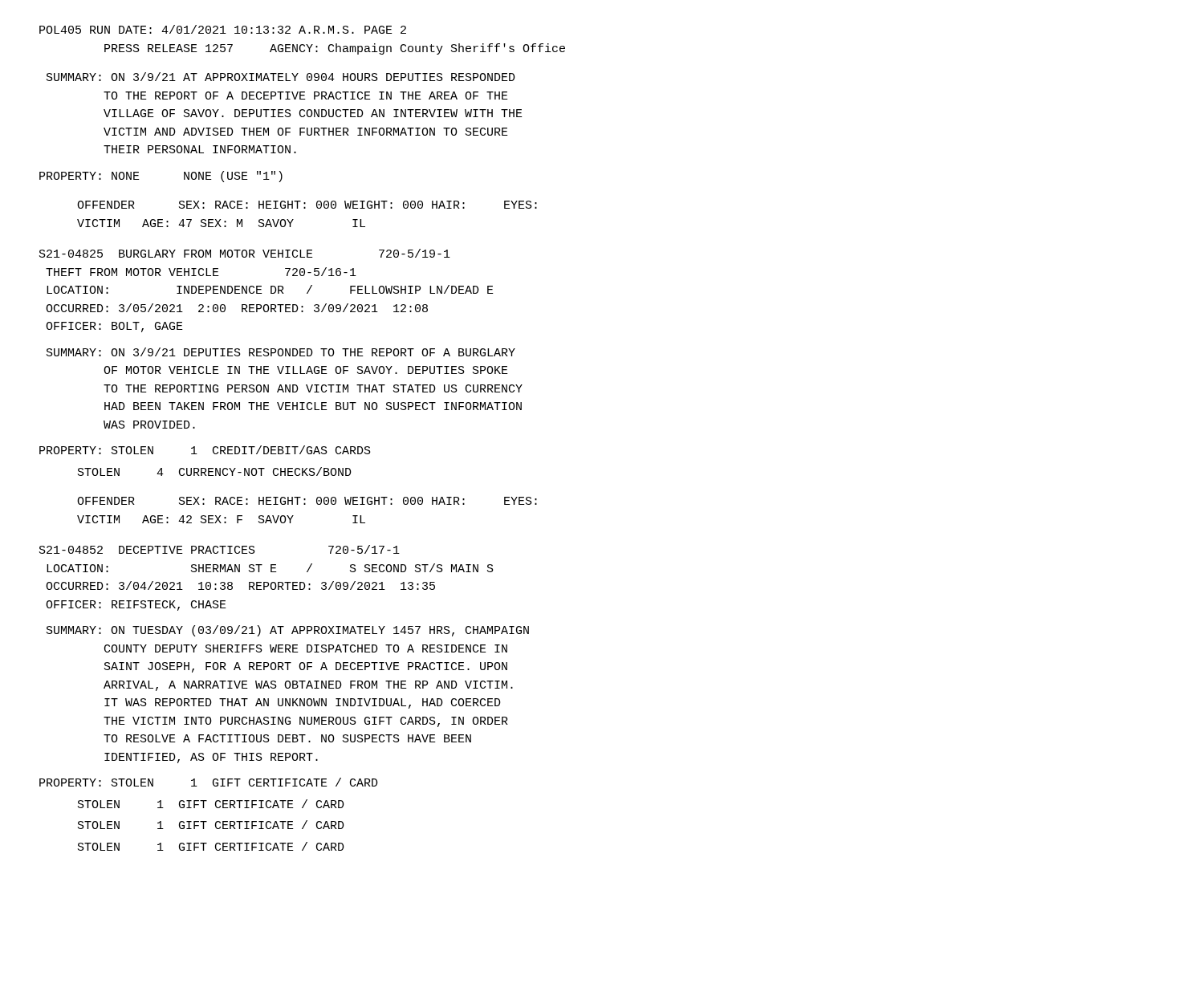Navigate to the text block starting "S21-04852 DECEPTIVE PRACTICES"
This screenshot has width=1204, height=1004.
266,578
